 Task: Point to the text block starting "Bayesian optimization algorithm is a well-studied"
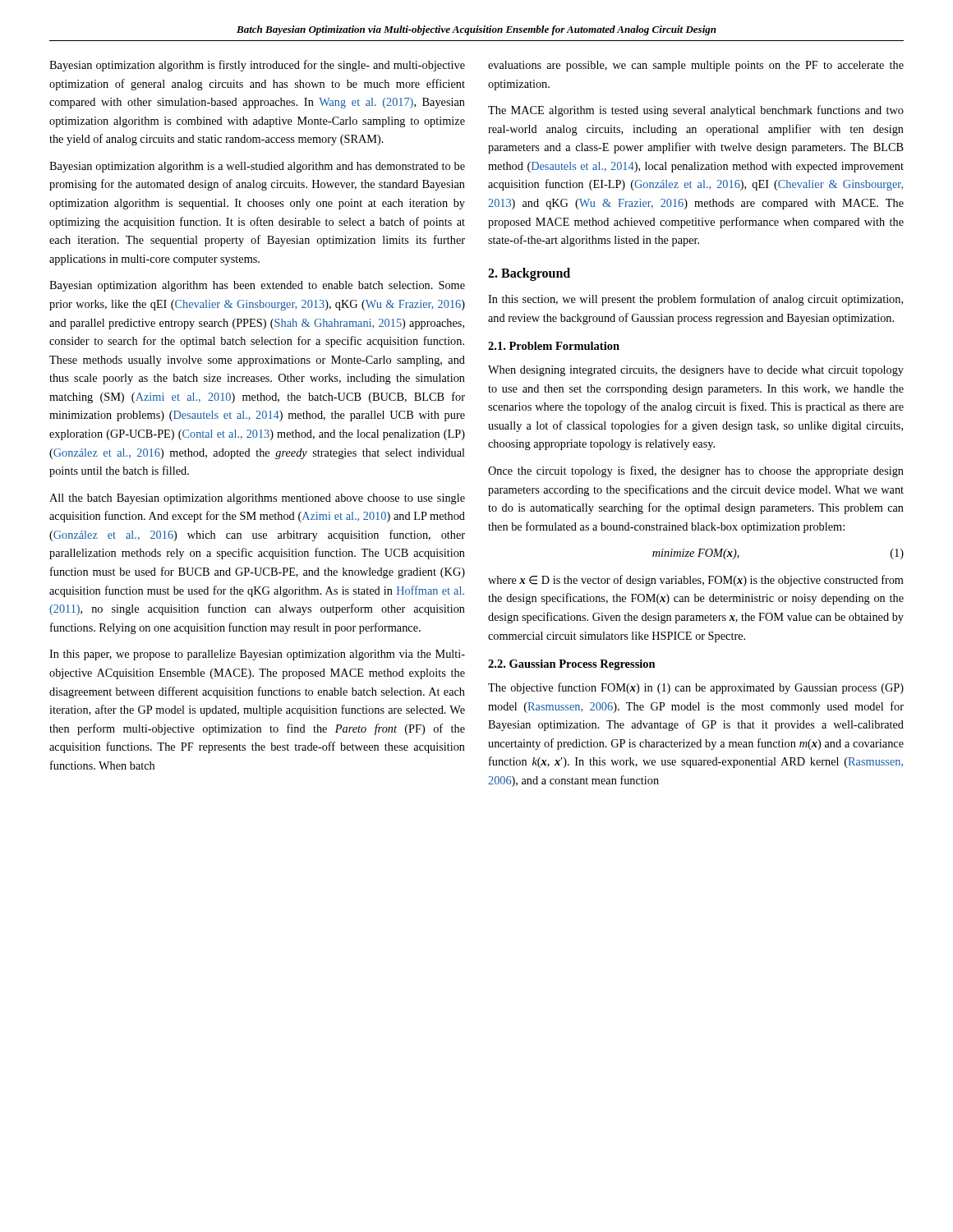coord(257,212)
